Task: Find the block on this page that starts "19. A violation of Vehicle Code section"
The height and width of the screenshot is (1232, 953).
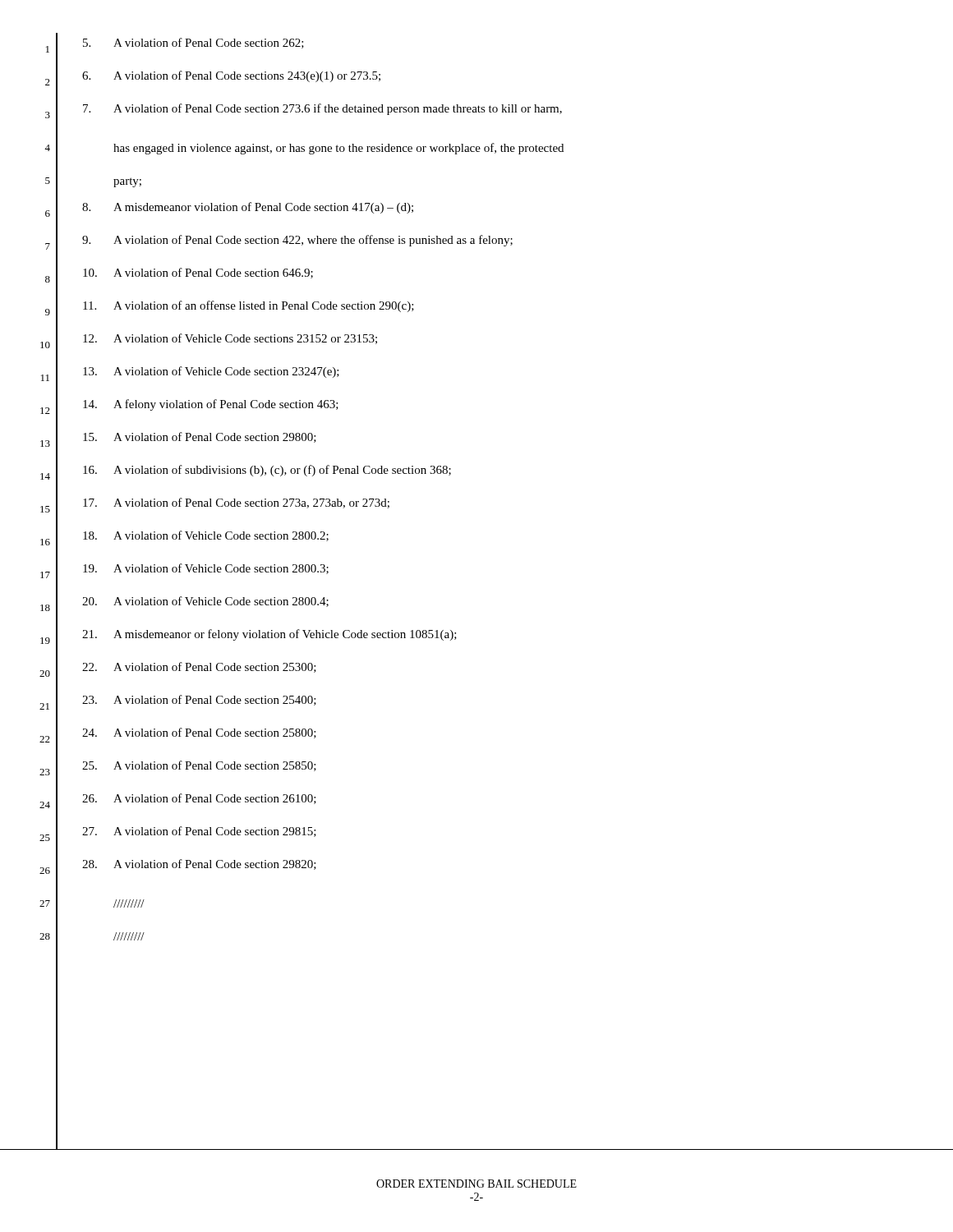Action: pyautogui.click(x=206, y=569)
